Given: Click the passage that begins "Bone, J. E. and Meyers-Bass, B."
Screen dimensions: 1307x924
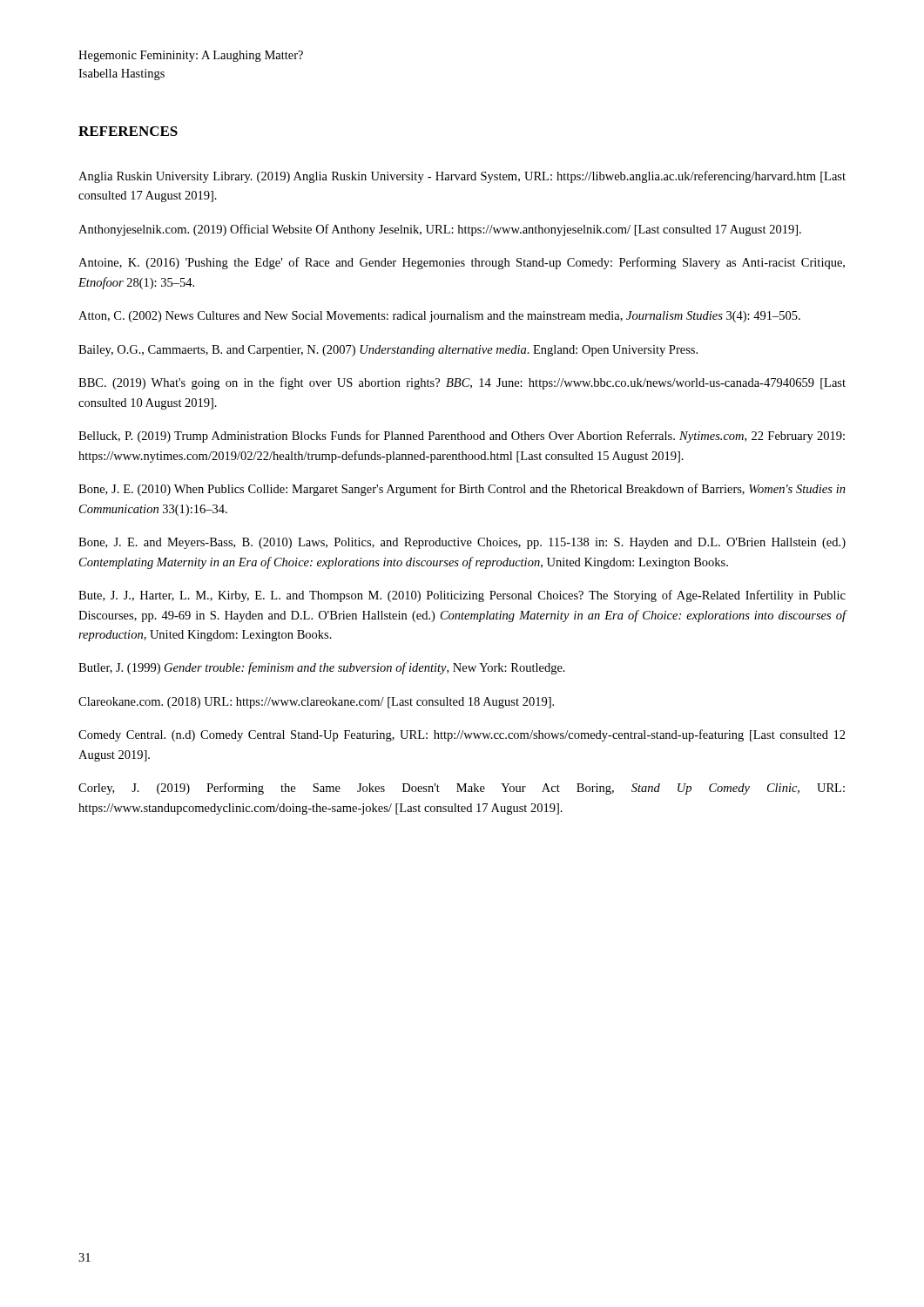Looking at the screenshot, I should point(462,552).
